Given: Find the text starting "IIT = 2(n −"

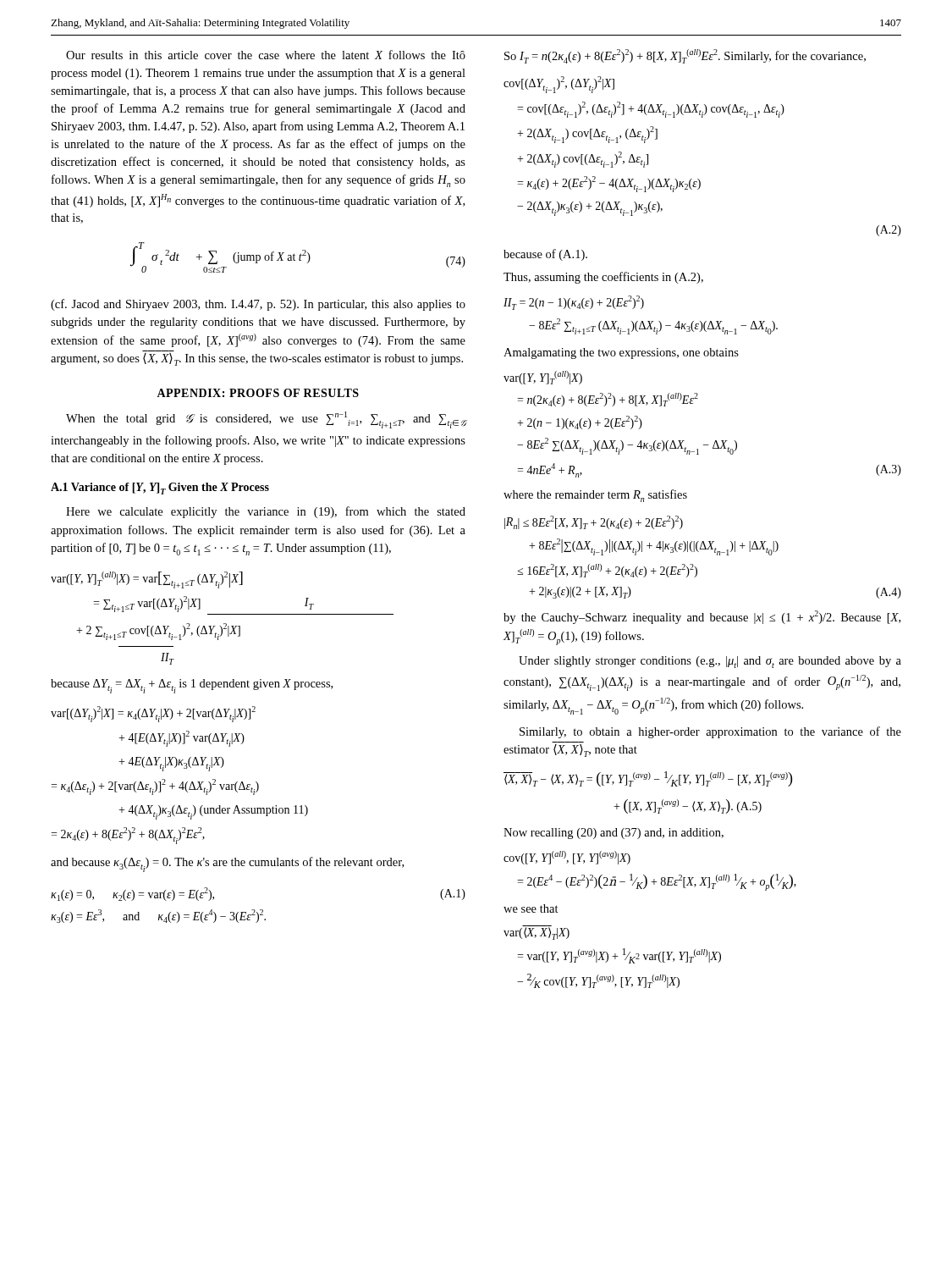Looking at the screenshot, I should click(702, 315).
